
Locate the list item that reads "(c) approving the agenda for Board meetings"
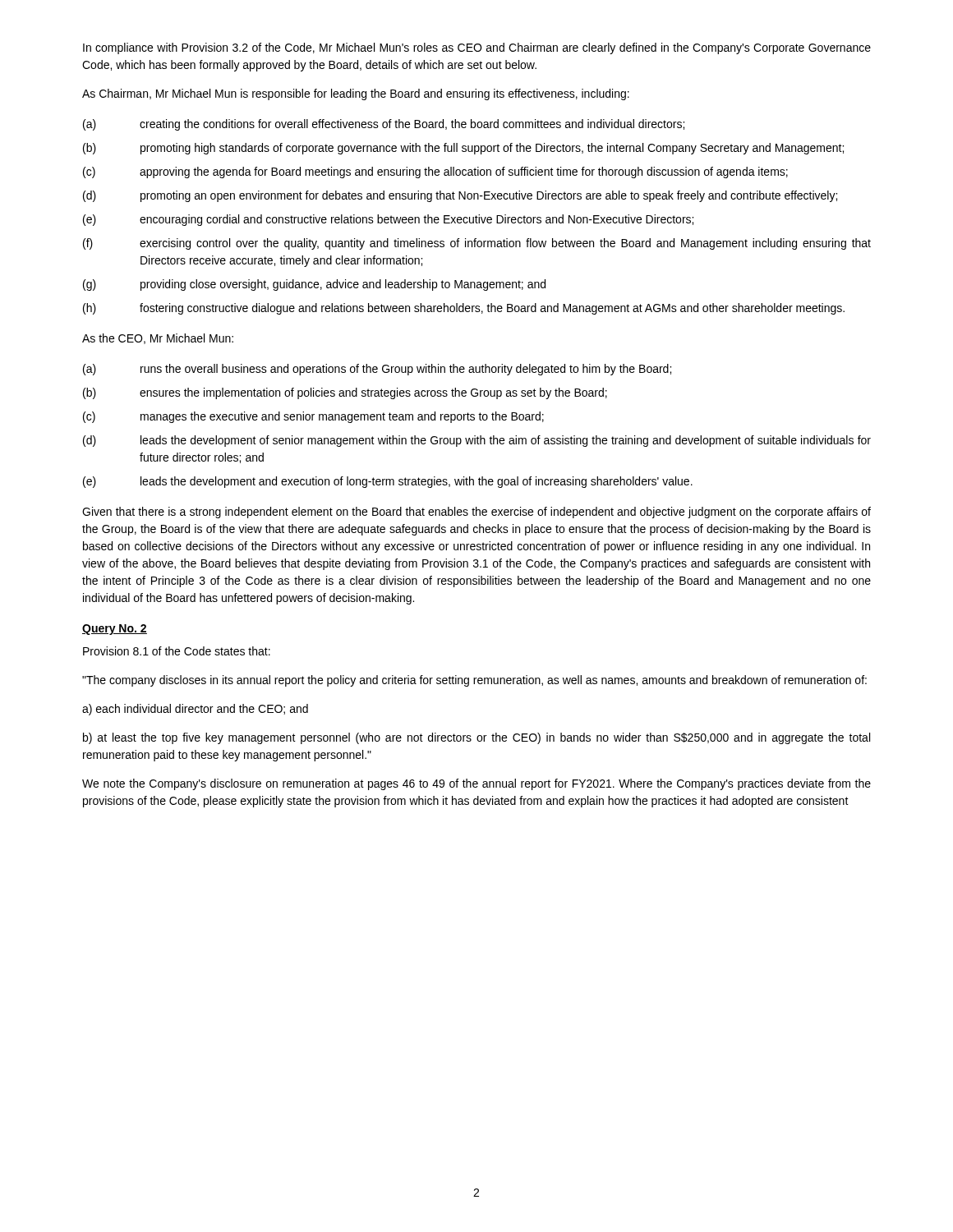pyautogui.click(x=476, y=172)
